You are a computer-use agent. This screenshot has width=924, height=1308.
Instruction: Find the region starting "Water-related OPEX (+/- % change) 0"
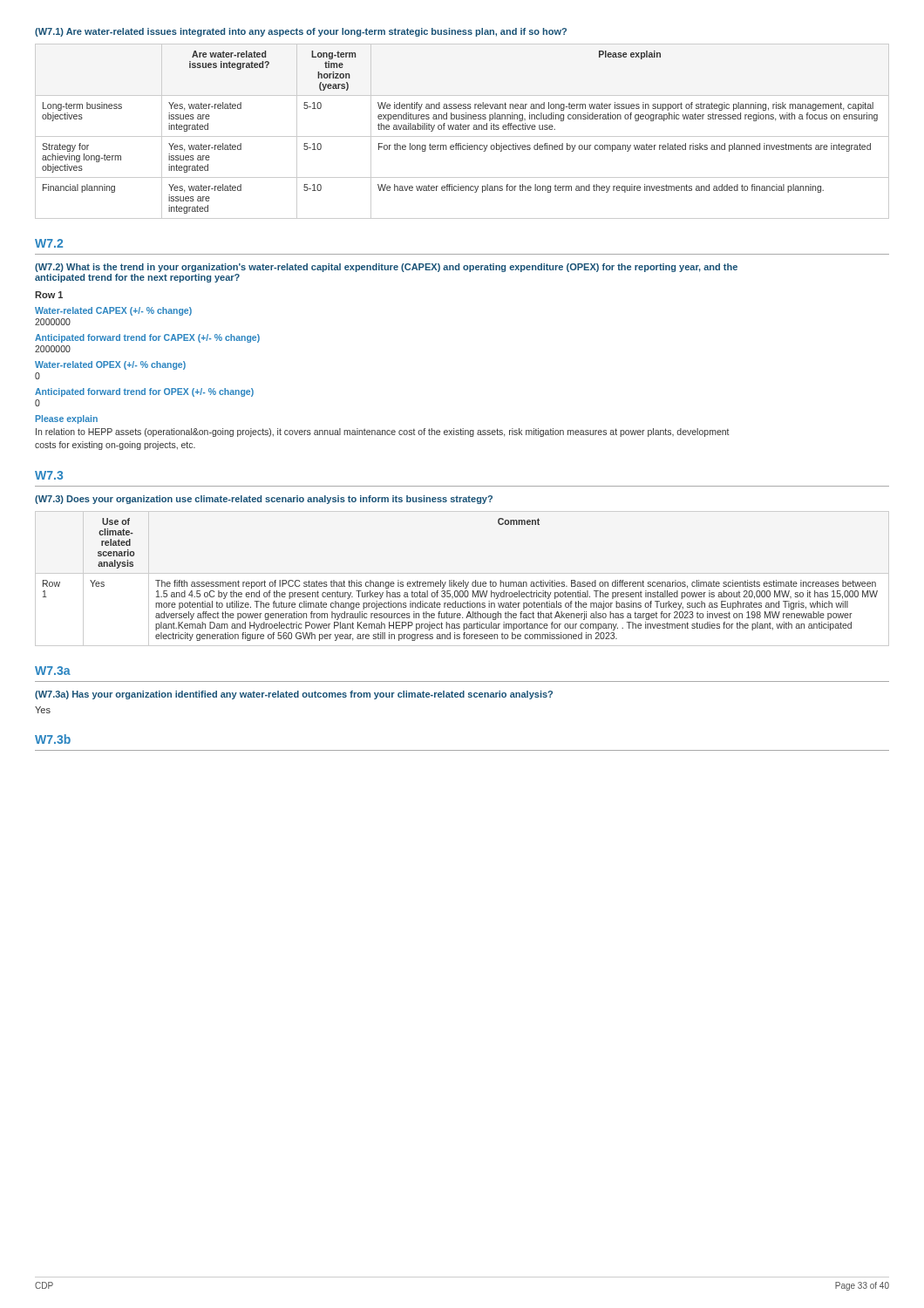click(110, 365)
